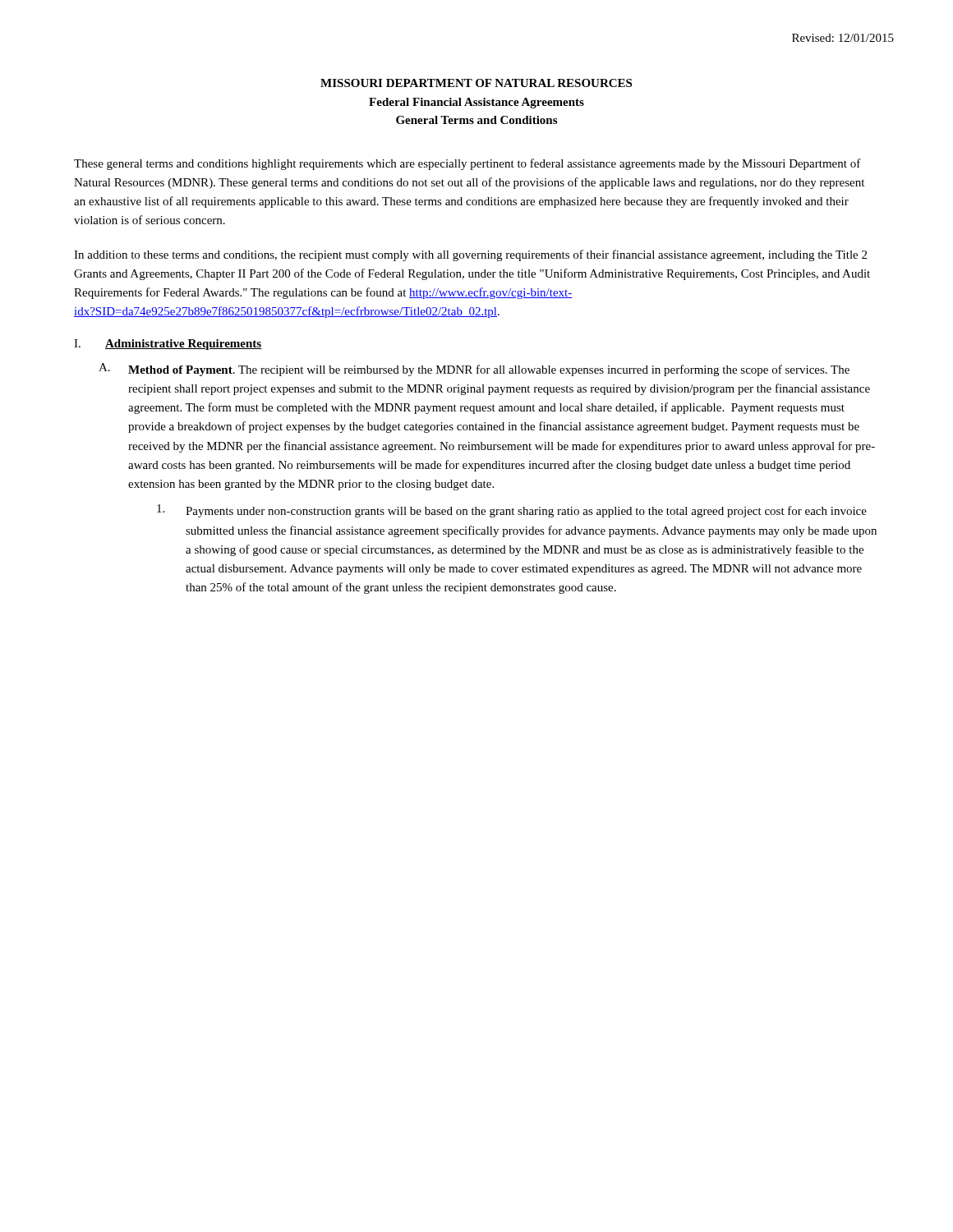
Task: Find the title
Action: pos(476,102)
